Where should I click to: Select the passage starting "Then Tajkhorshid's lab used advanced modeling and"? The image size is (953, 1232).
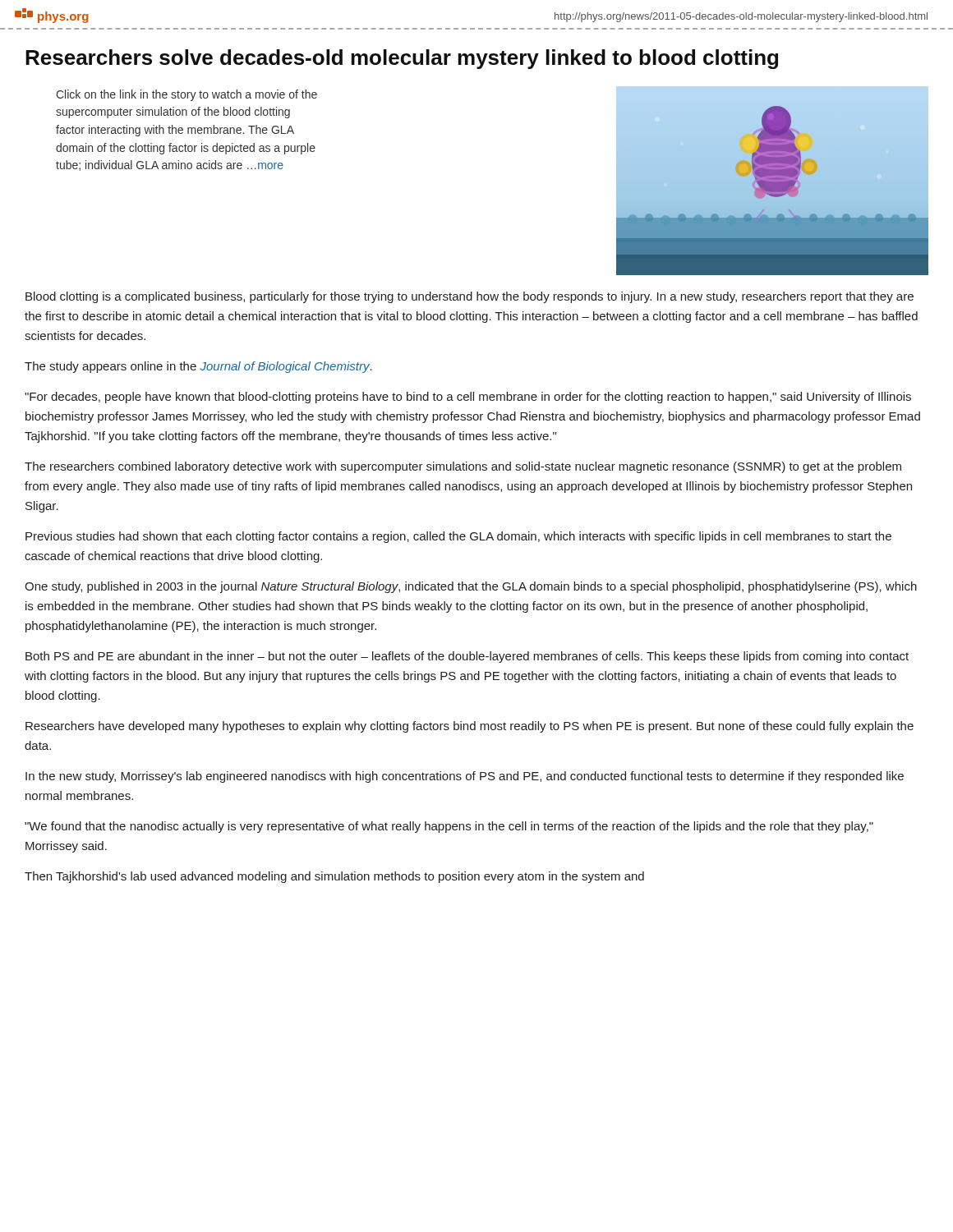335,876
